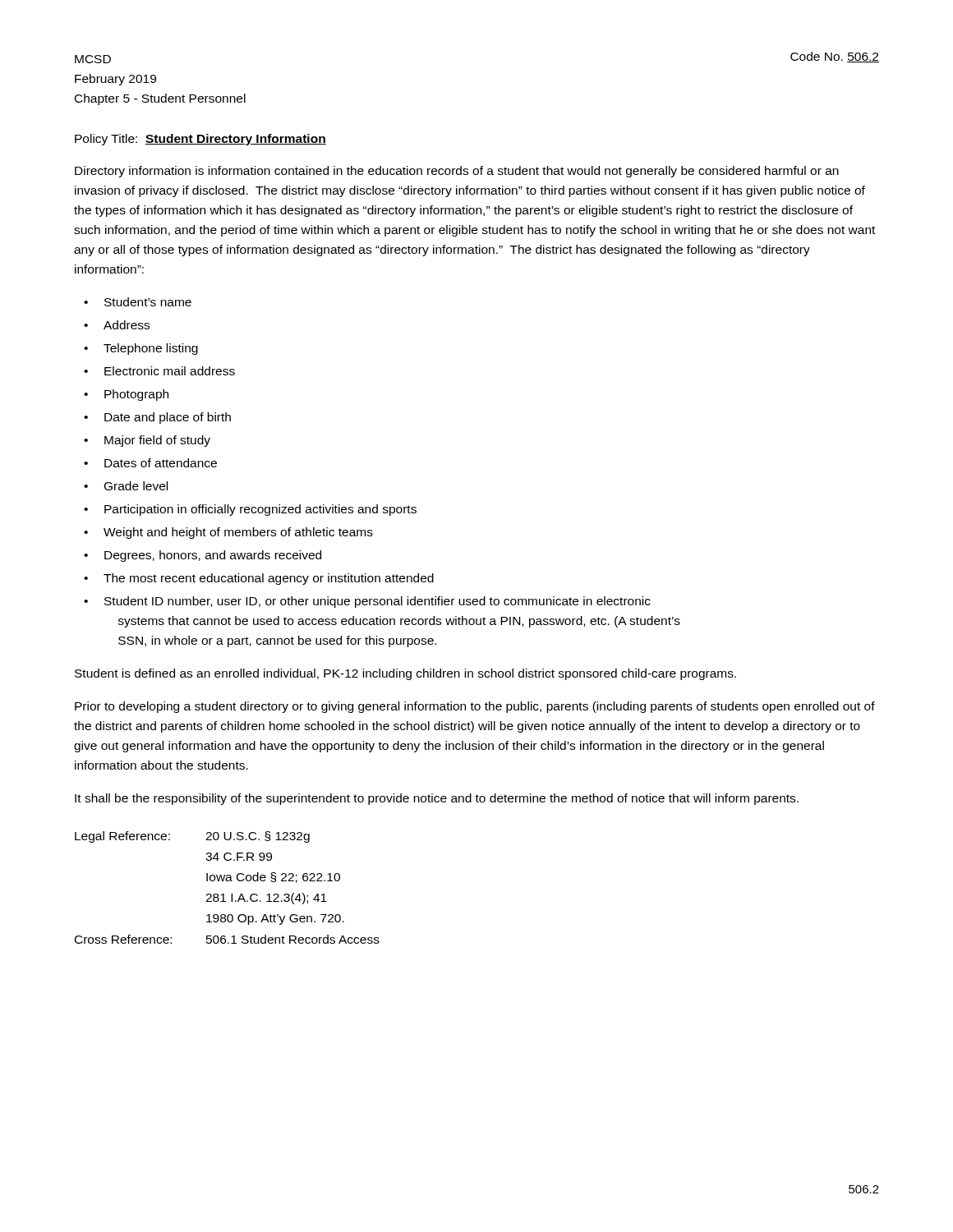Find the block on this page that starts "Major field of"
953x1232 pixels.
(157, 440)
